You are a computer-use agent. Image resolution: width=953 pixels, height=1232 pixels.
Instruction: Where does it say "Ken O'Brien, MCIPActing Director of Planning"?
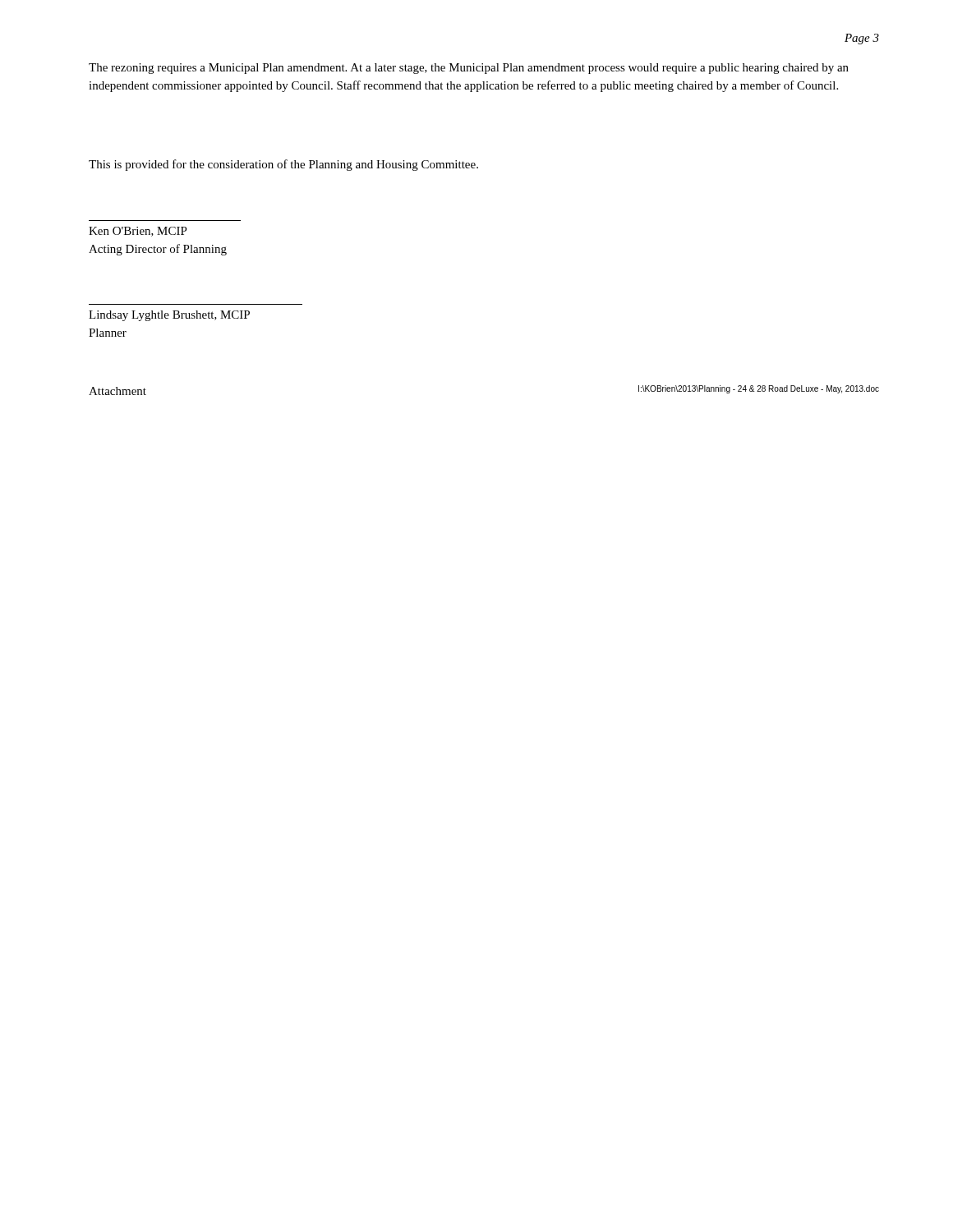(x=165, y=239)
